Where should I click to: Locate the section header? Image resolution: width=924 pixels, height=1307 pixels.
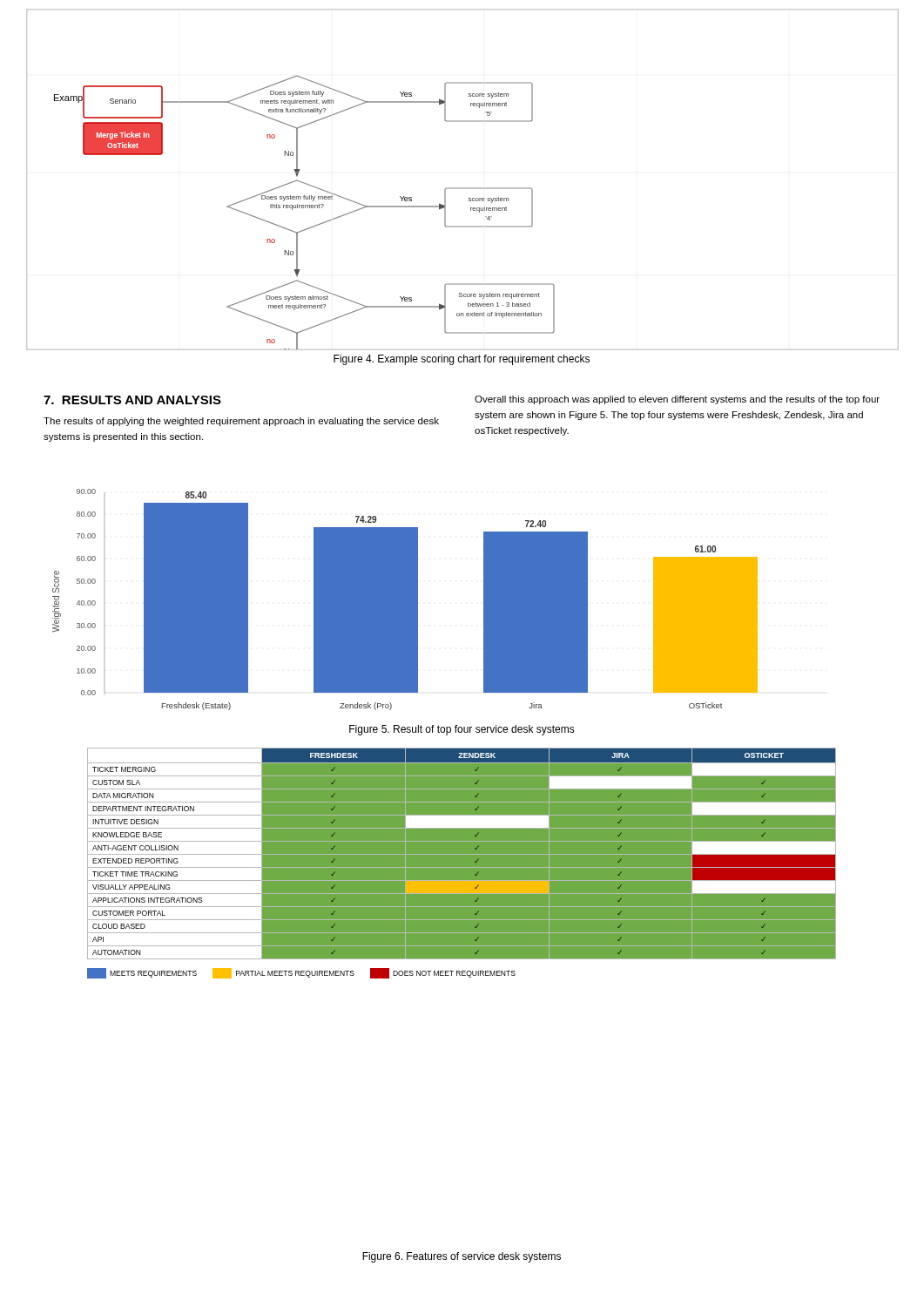click(132, 399)
